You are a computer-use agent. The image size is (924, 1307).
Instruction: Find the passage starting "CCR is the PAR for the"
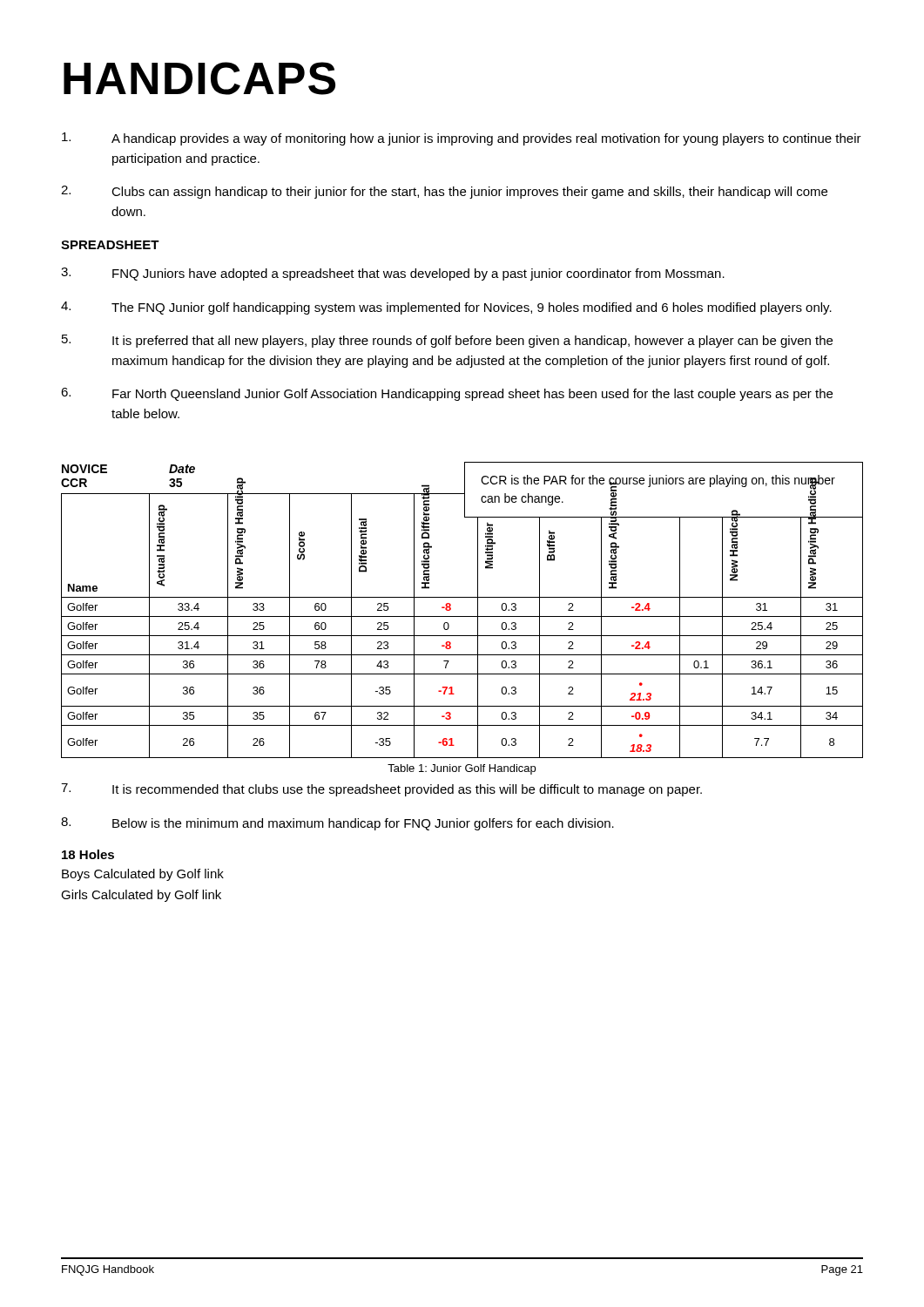click(x=658, y=489)
